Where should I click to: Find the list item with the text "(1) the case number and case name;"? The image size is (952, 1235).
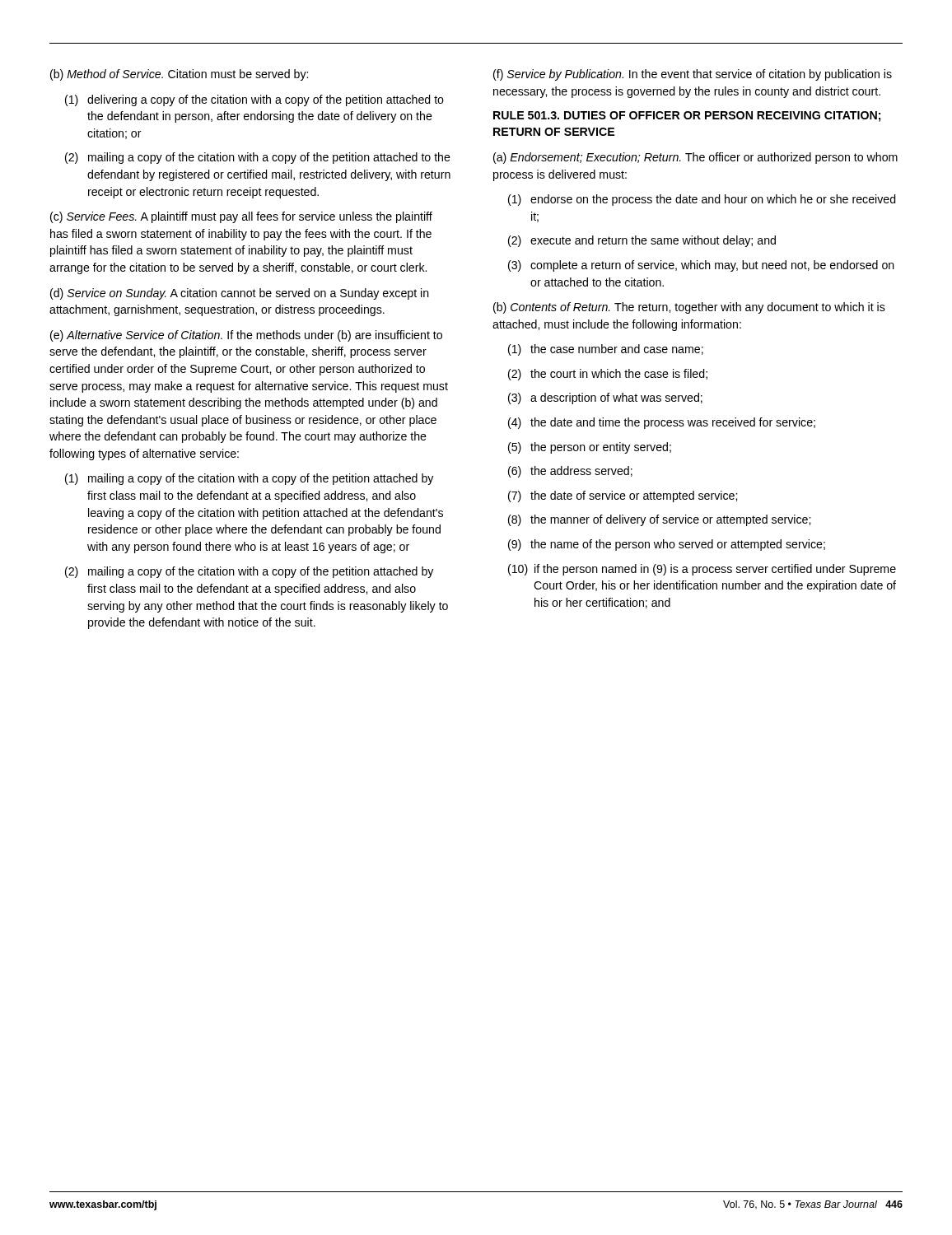pos(705,350)
